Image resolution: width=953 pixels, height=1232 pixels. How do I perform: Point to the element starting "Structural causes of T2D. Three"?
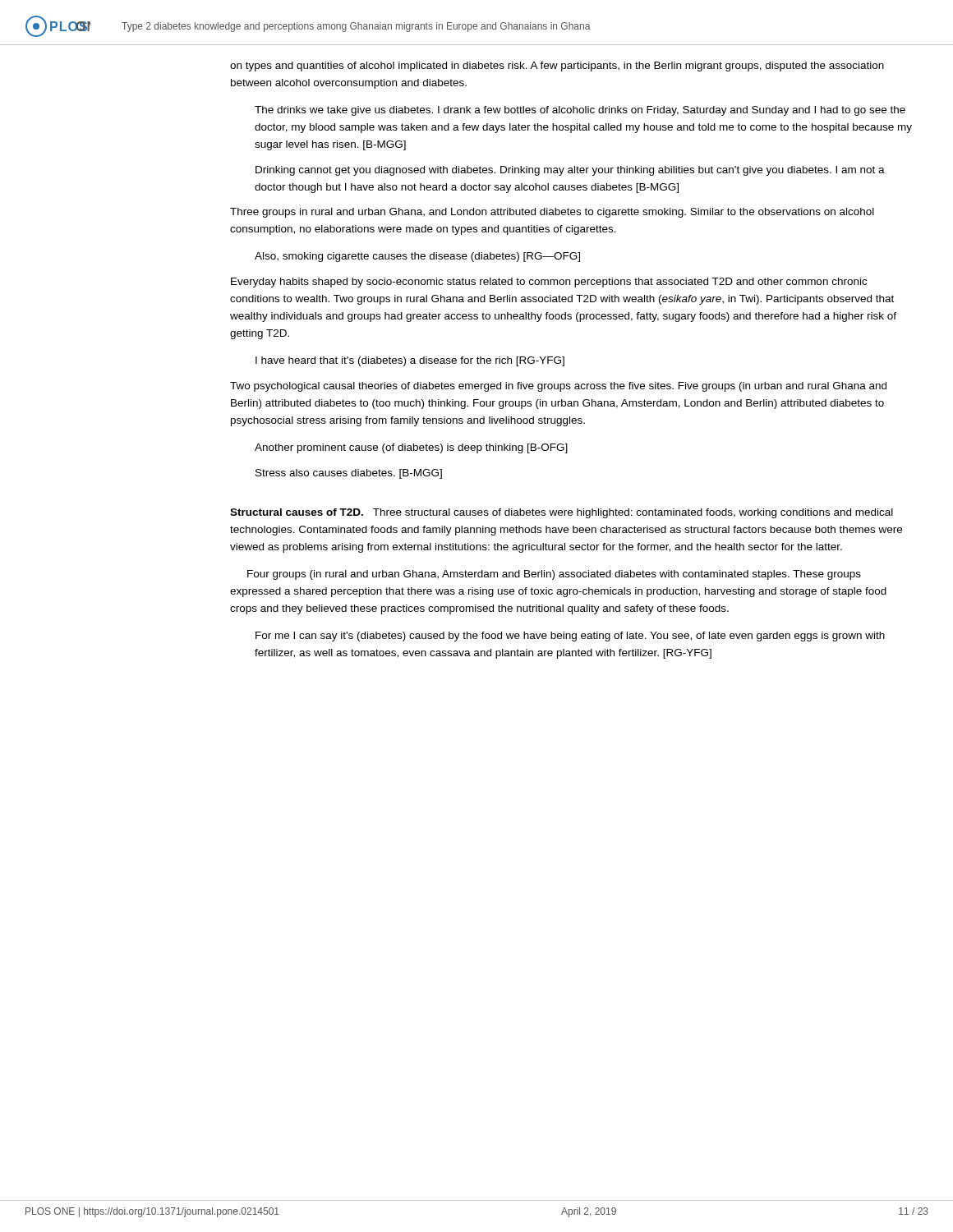tap(566, 530)
